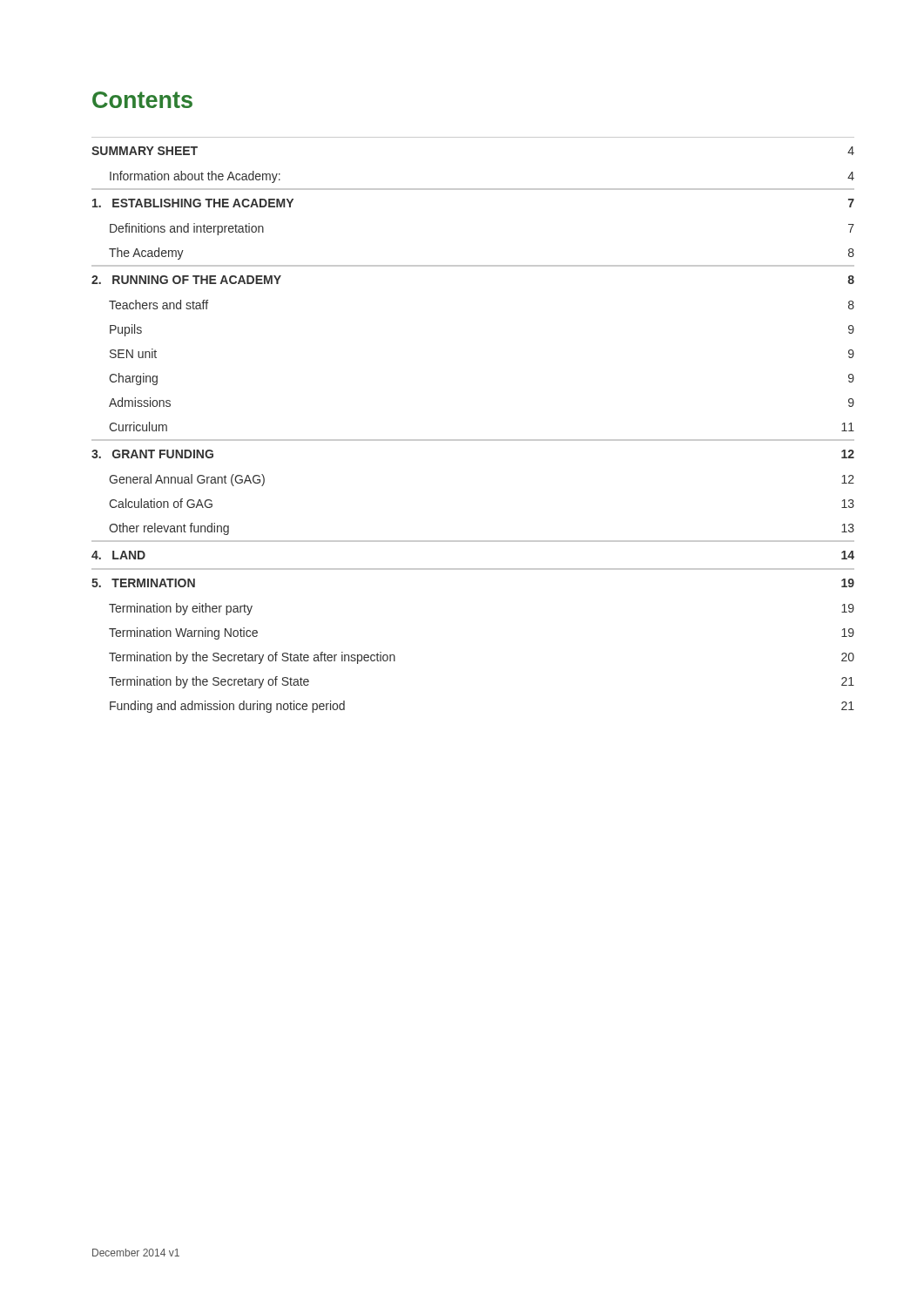The height and width of the screenshot is (1307, 924).
Task: Click on the passage starting "Charging 9"
Action: tap(129, 379)
